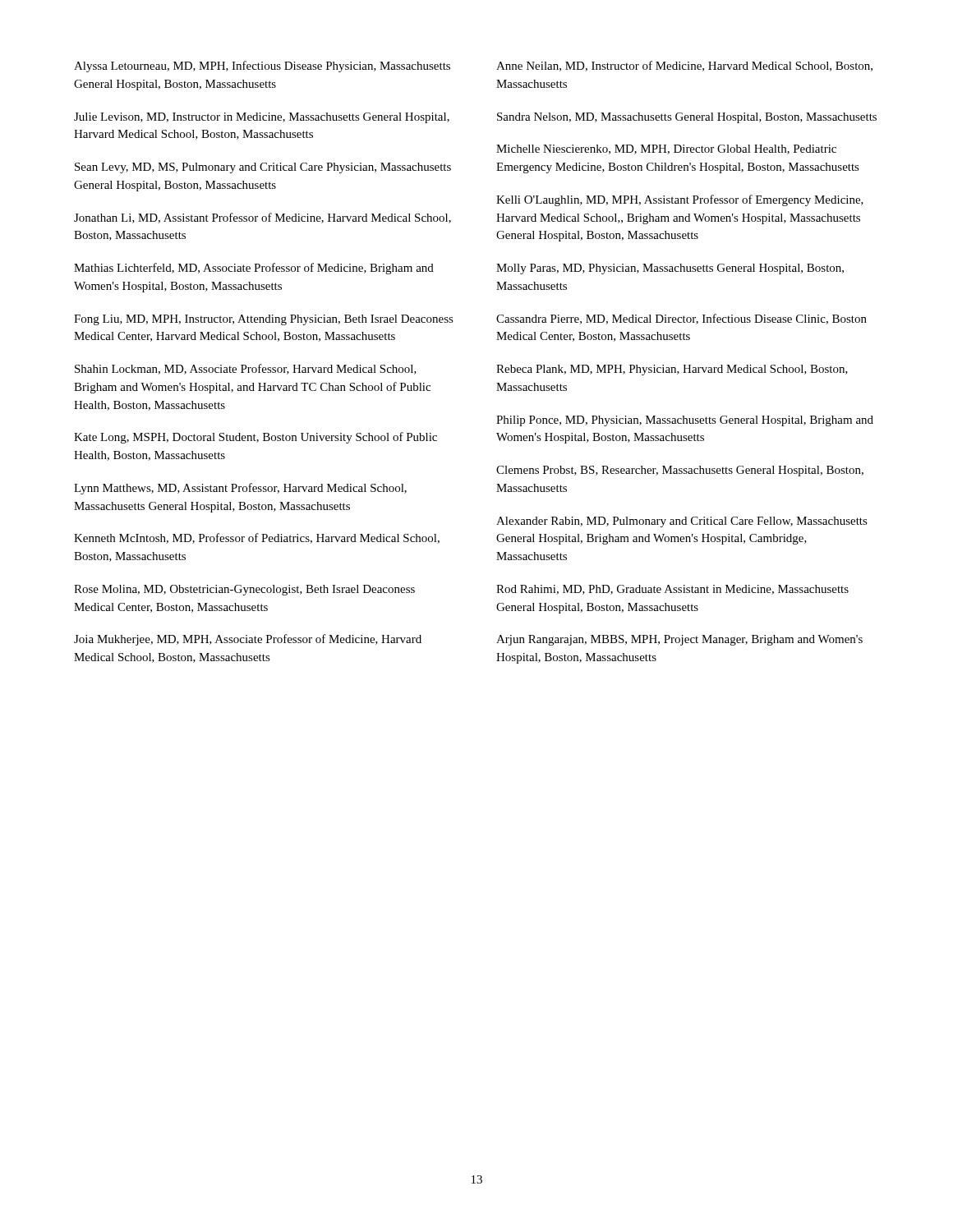Click on the block starting "Philip Ponce, MD, Physician, Massachusetts"
Viewport: 953px width, 1232px height.
(x=685, y=428)
